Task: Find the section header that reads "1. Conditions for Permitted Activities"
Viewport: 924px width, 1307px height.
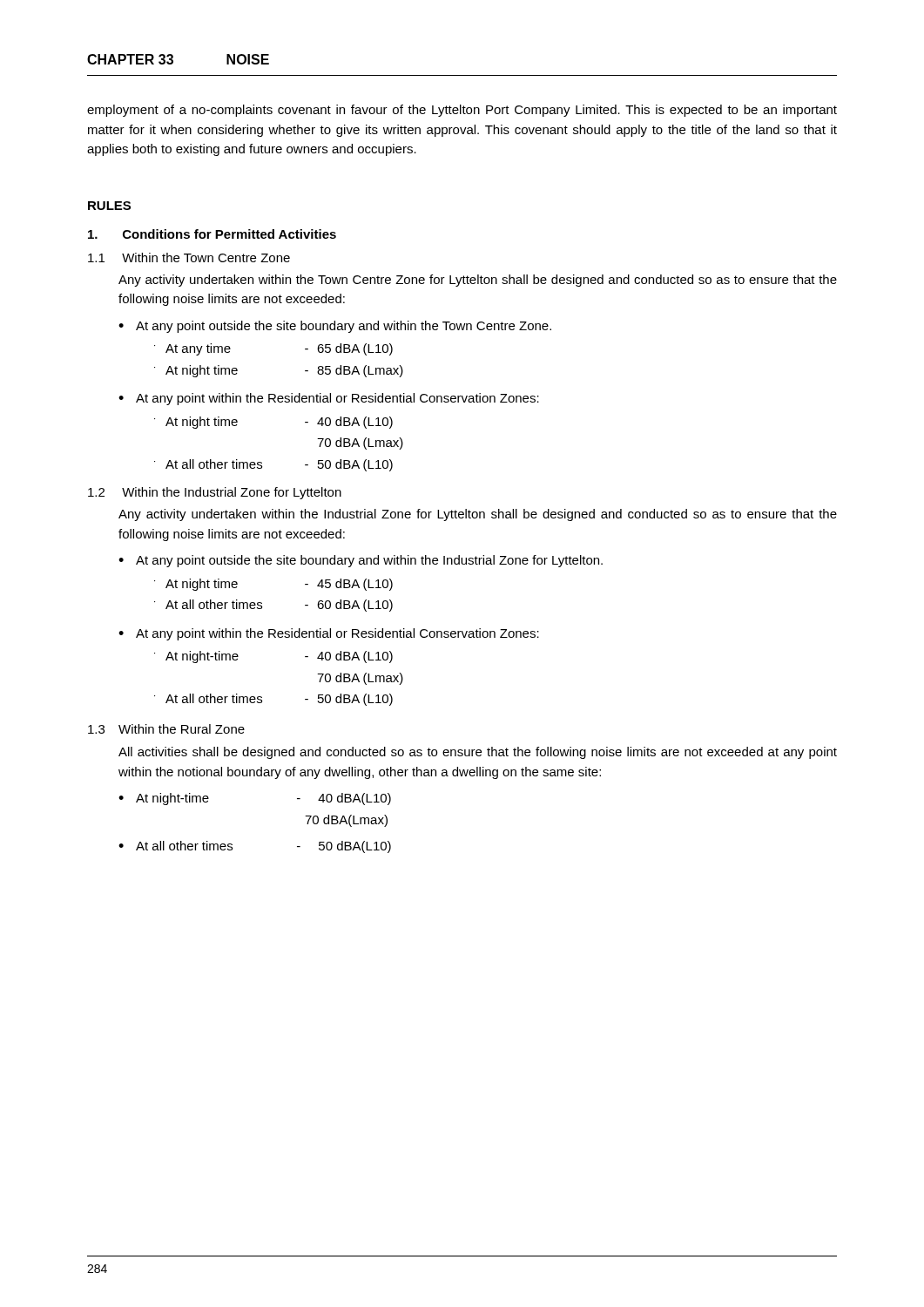Action: click(212, 233)
